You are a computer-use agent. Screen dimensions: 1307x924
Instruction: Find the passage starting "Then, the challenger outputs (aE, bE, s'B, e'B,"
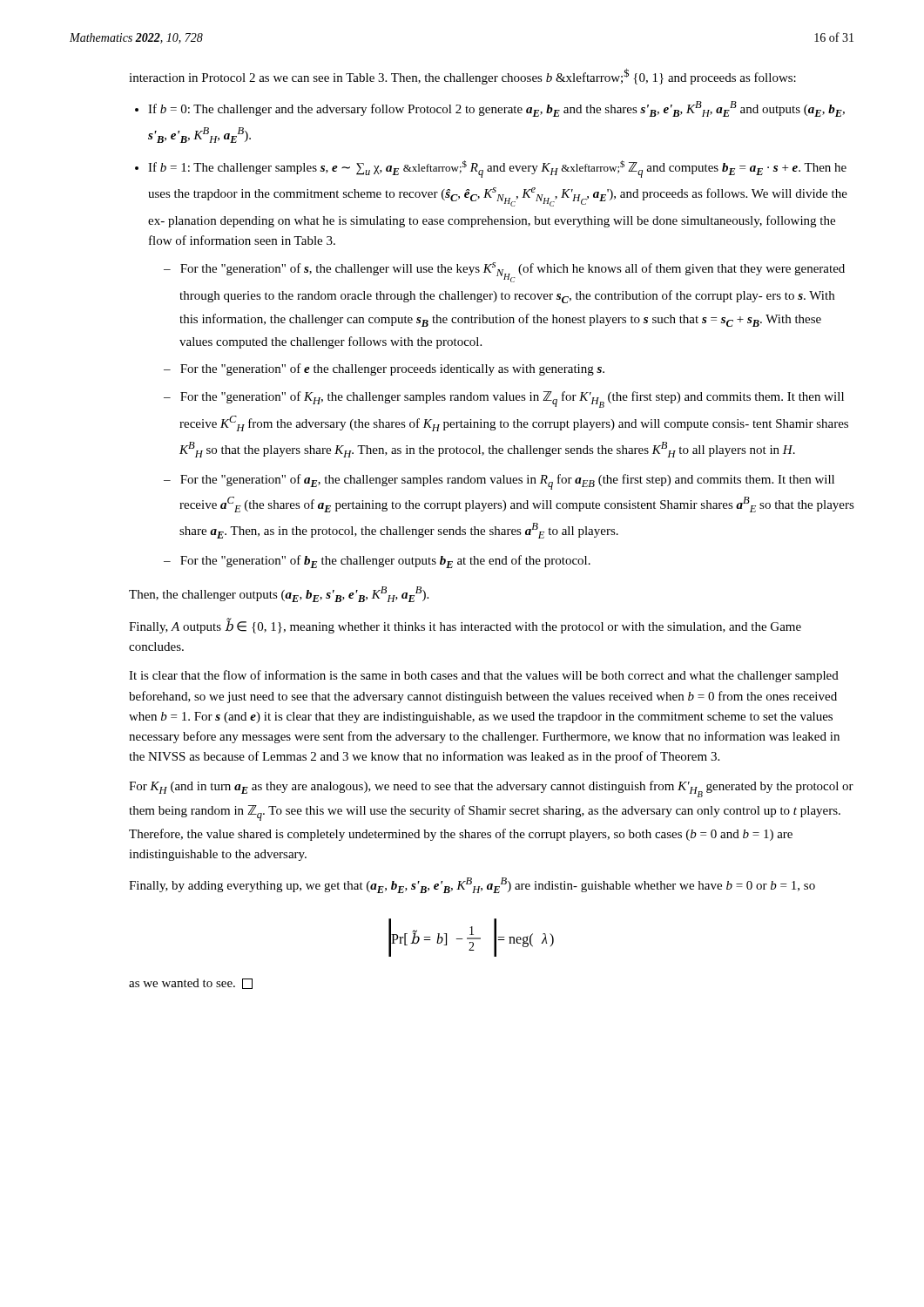279,595
